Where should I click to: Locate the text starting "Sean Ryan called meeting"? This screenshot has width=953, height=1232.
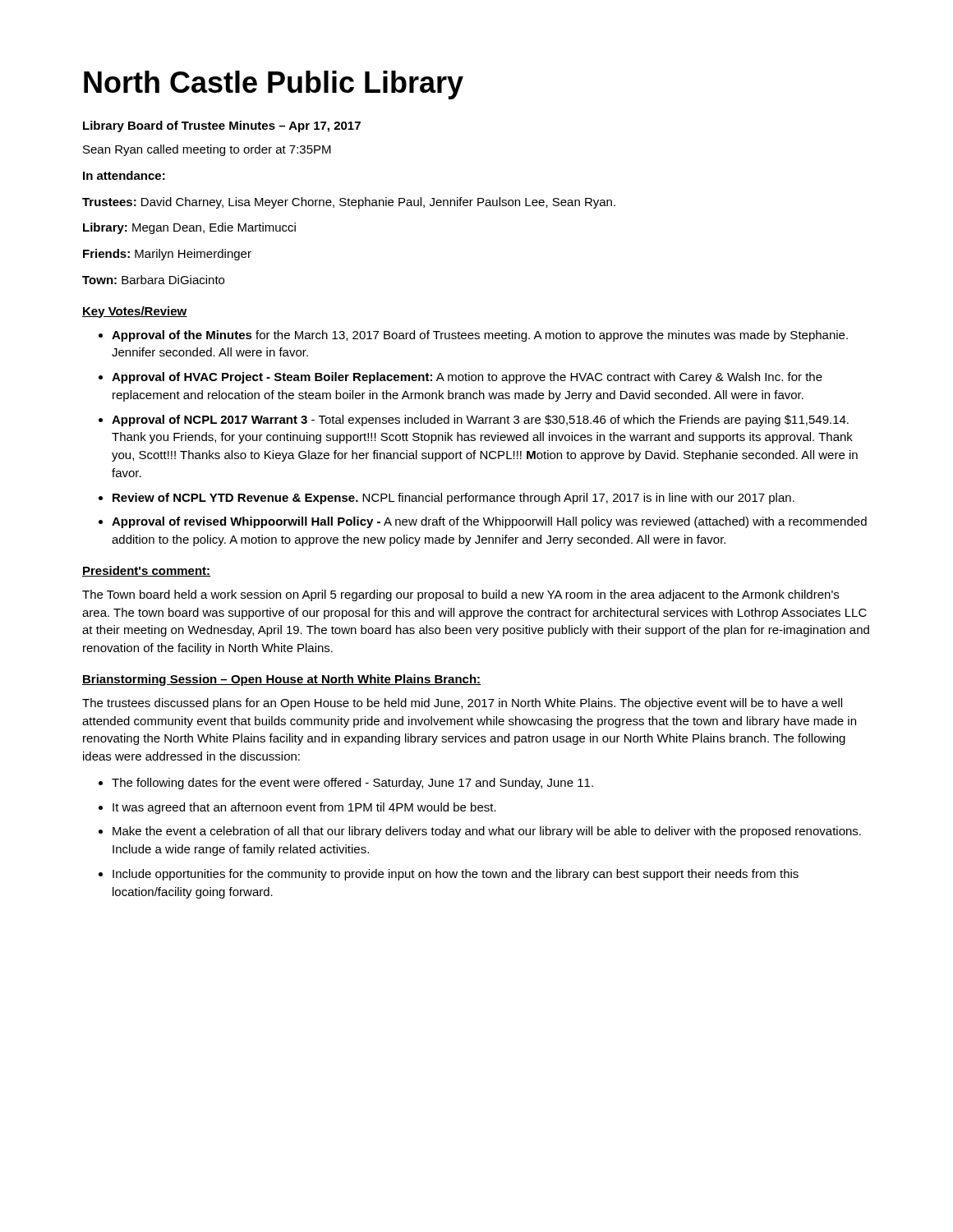coord(207,150)
